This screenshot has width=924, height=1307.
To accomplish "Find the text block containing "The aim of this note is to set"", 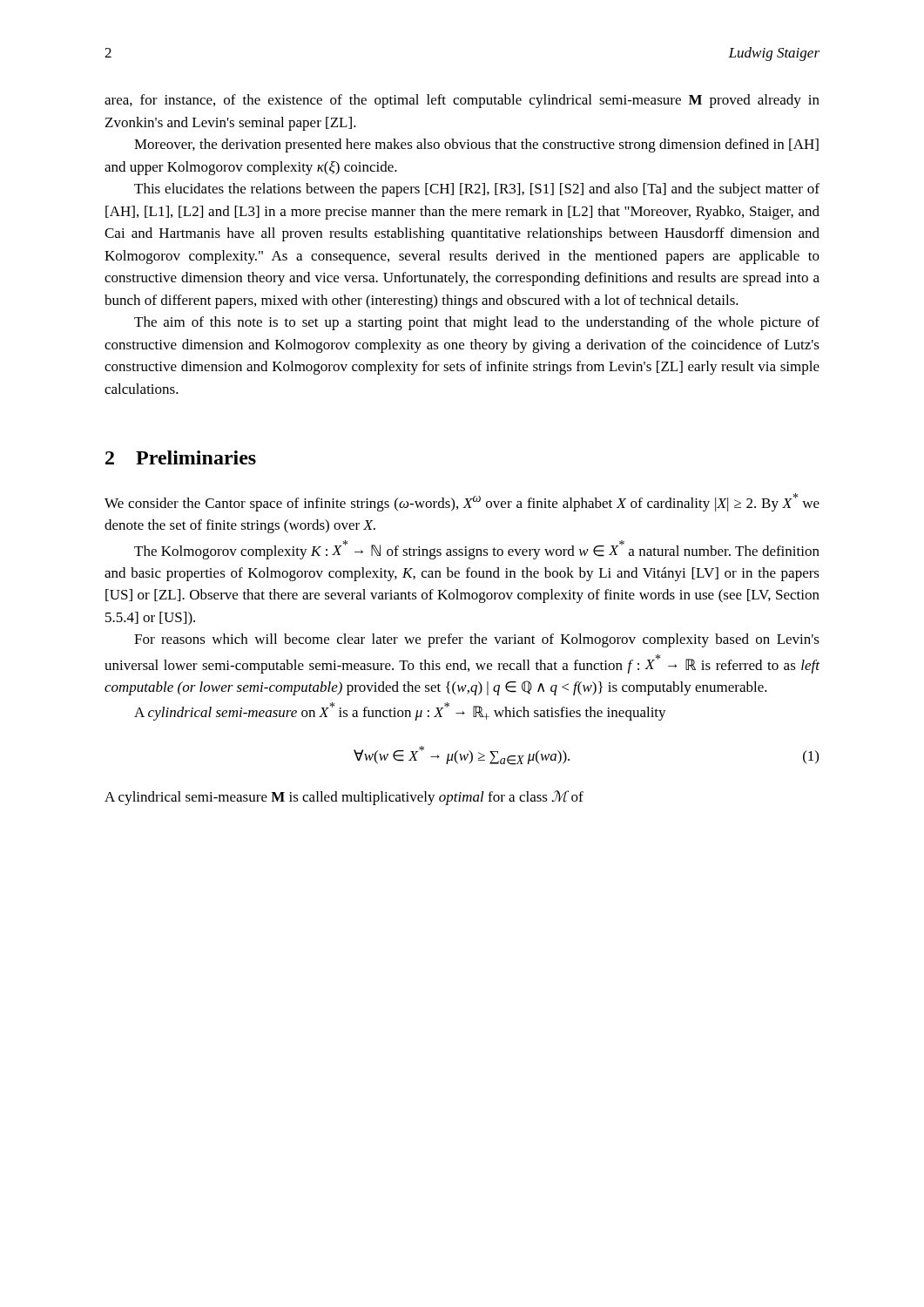I will [x=462, y=356].
